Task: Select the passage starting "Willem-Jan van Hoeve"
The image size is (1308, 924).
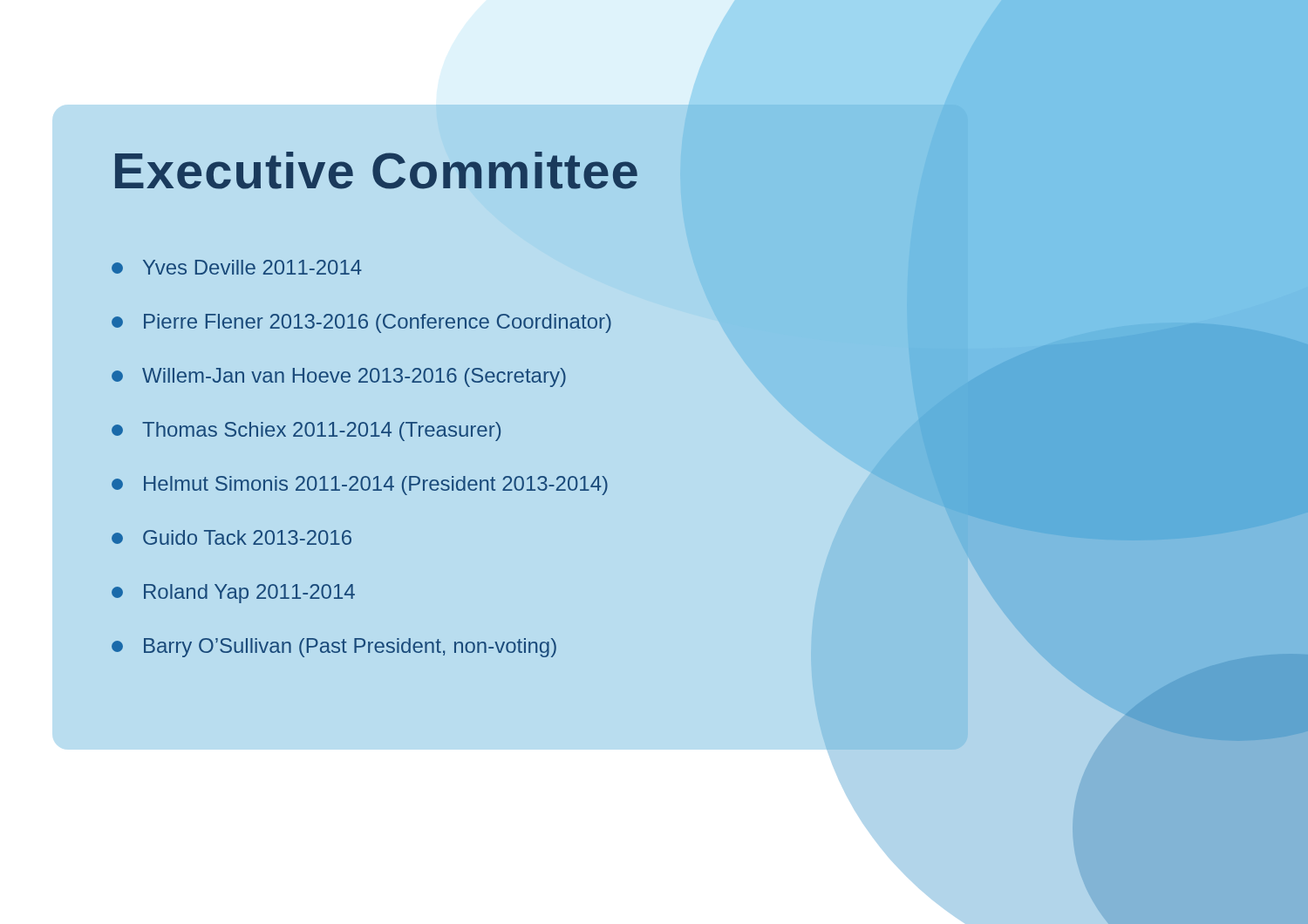Action: pyautogui.click(x=339, y=376)
